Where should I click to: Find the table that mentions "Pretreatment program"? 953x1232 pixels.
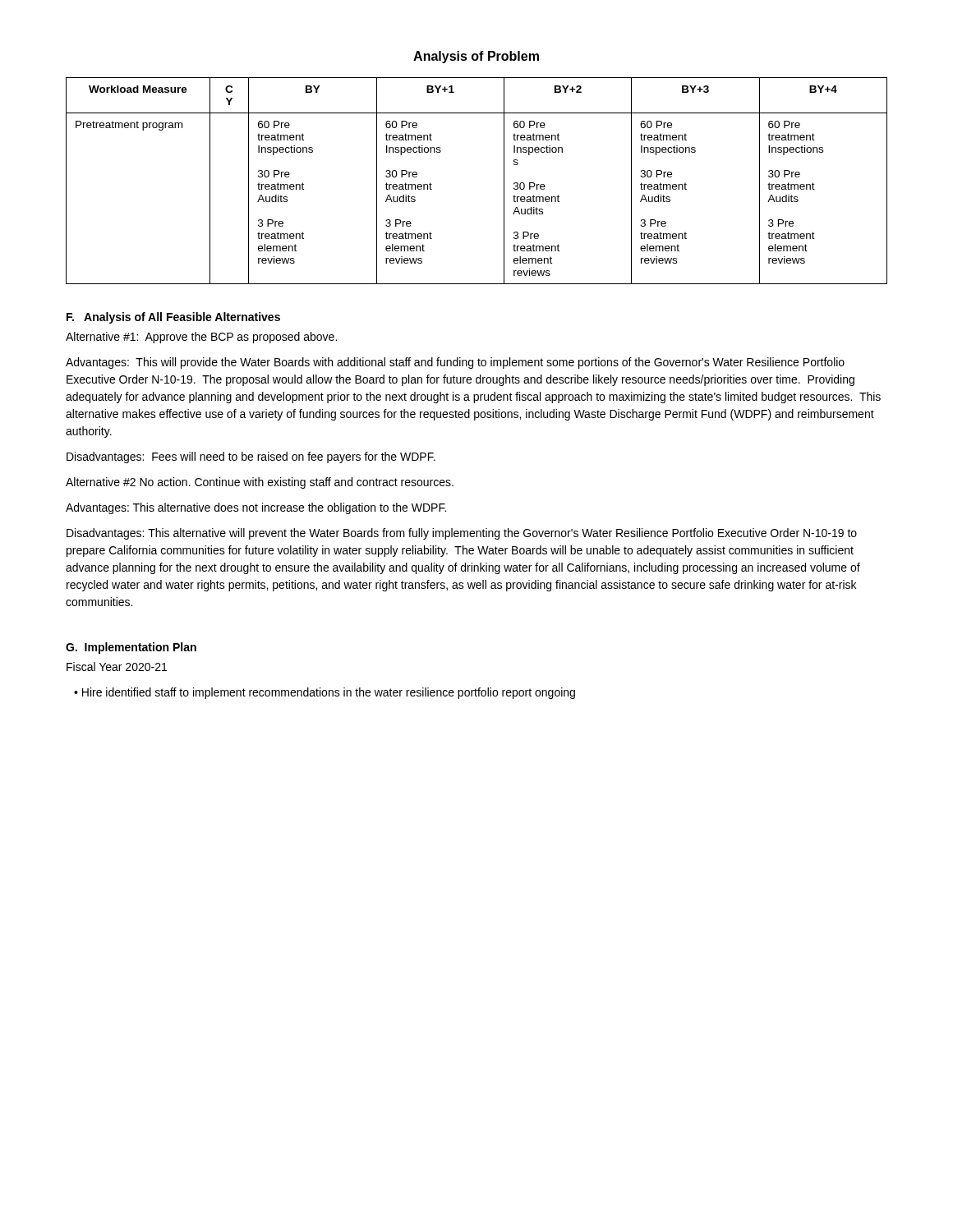pos(476,181)
